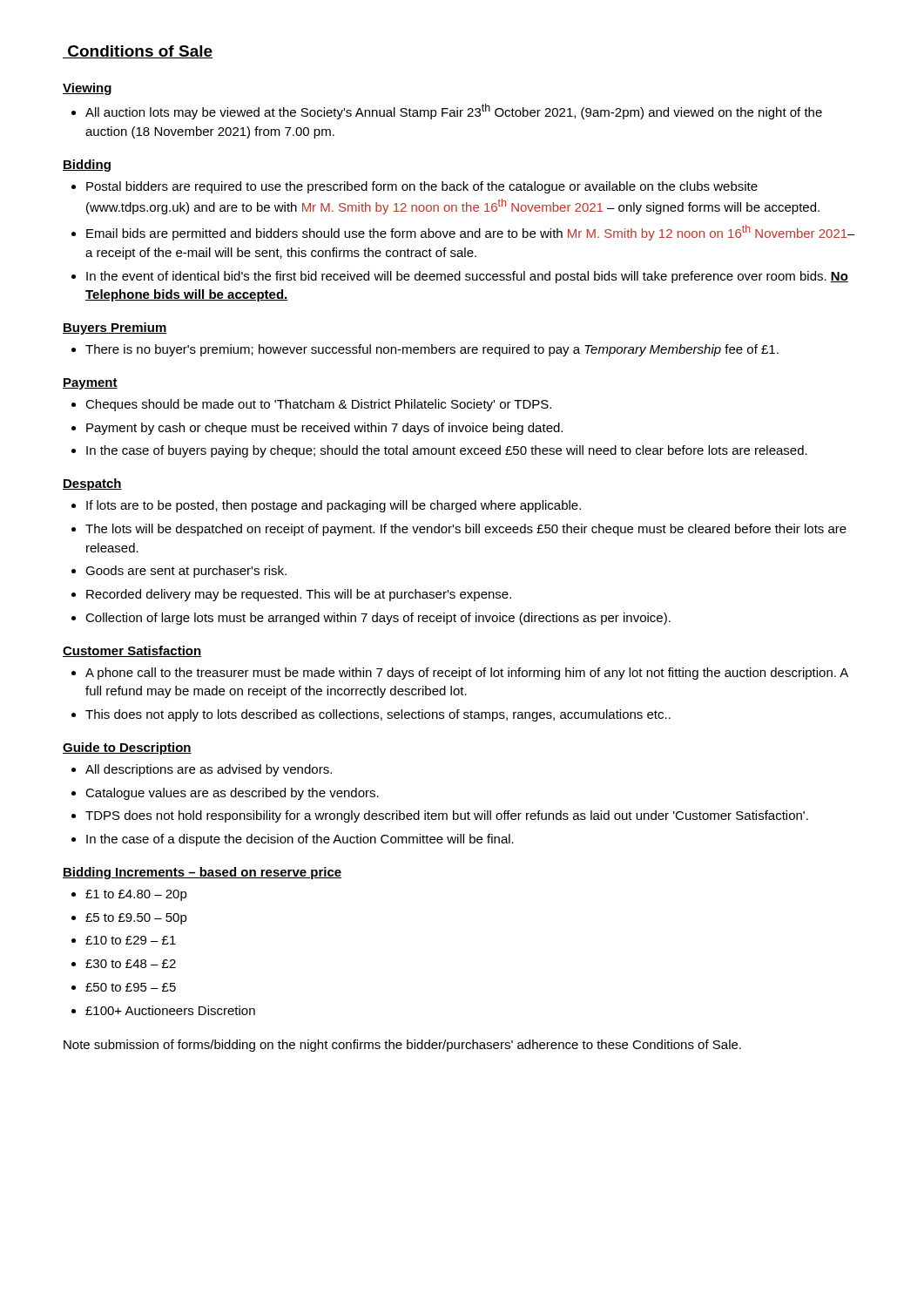
Task: Point to the element starting "Postal bidders are required to use"
Action: click(453, 196)
